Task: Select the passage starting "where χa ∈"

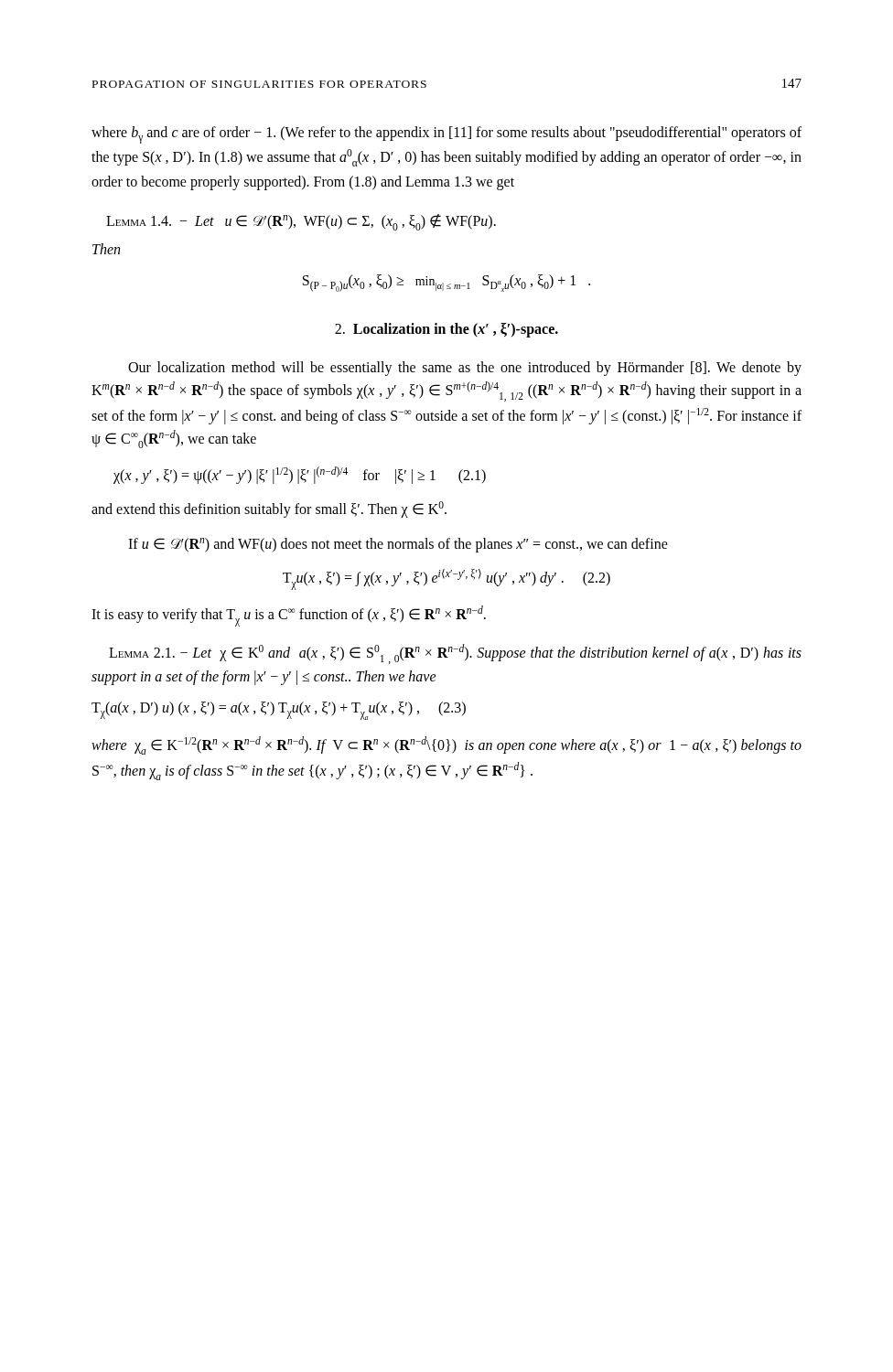Action: click(446, 759)
